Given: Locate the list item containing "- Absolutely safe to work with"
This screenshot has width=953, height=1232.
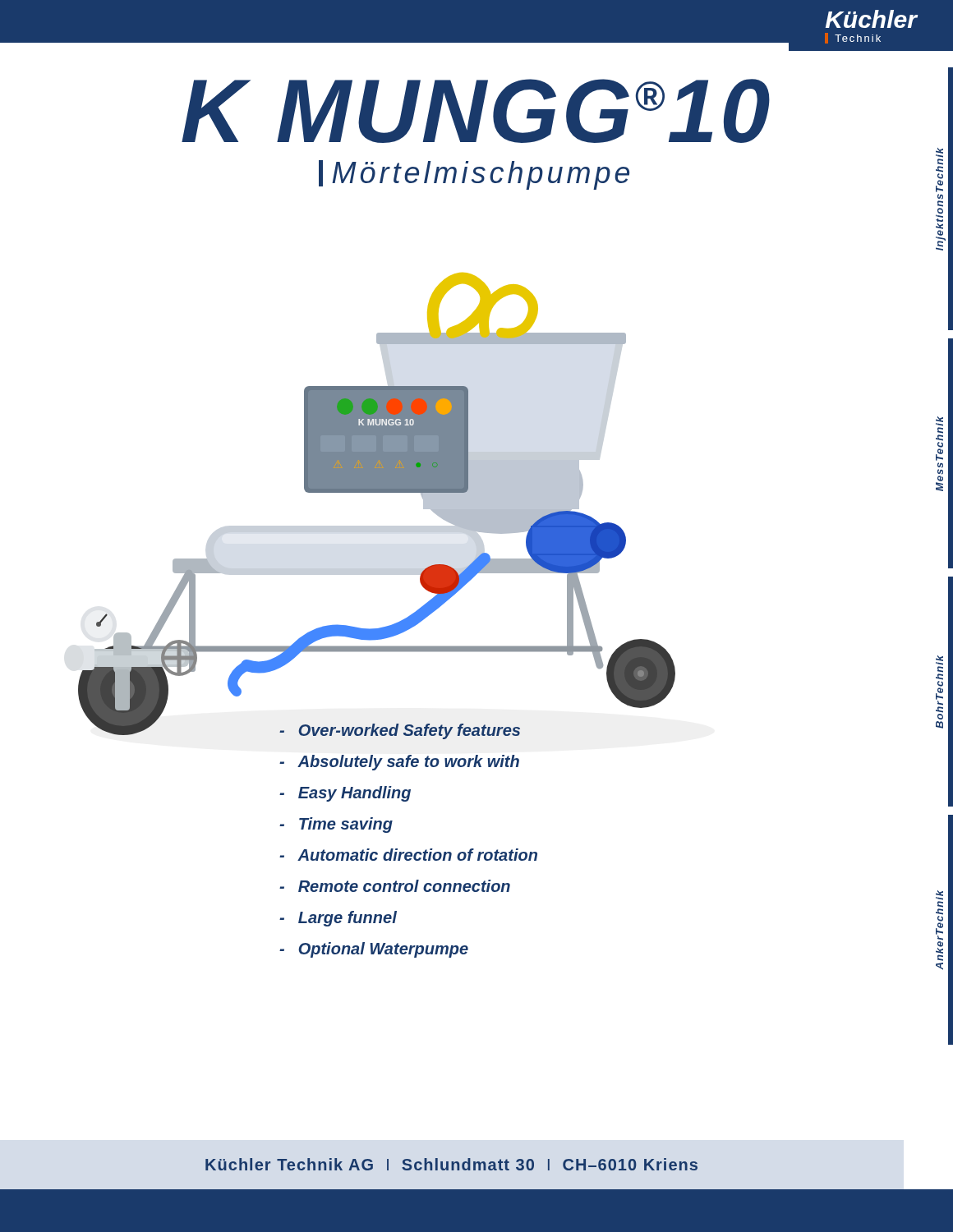Looking at the screenshot, I should click(400, 762).
